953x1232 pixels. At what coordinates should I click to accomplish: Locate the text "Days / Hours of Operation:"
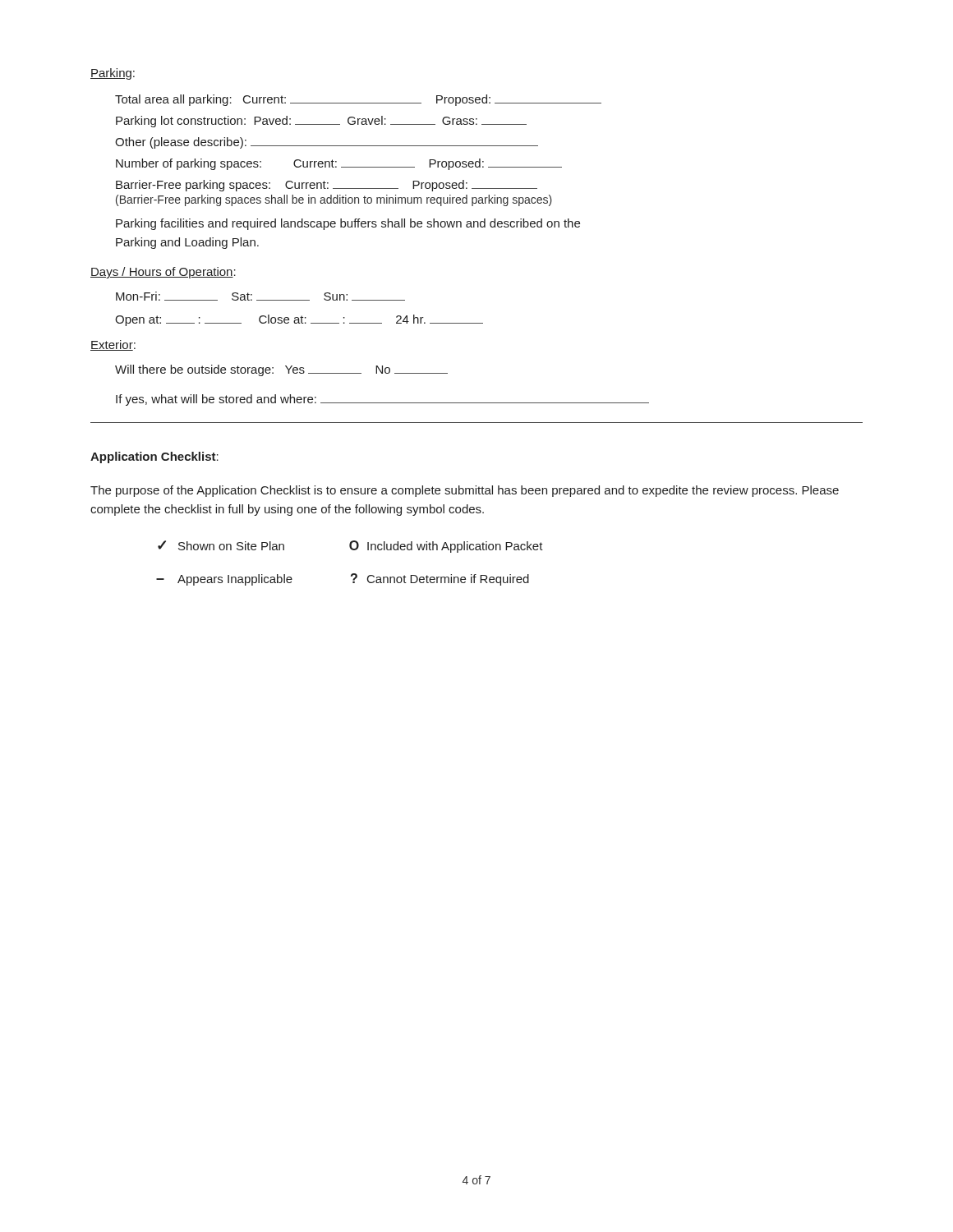coord(163,271)
